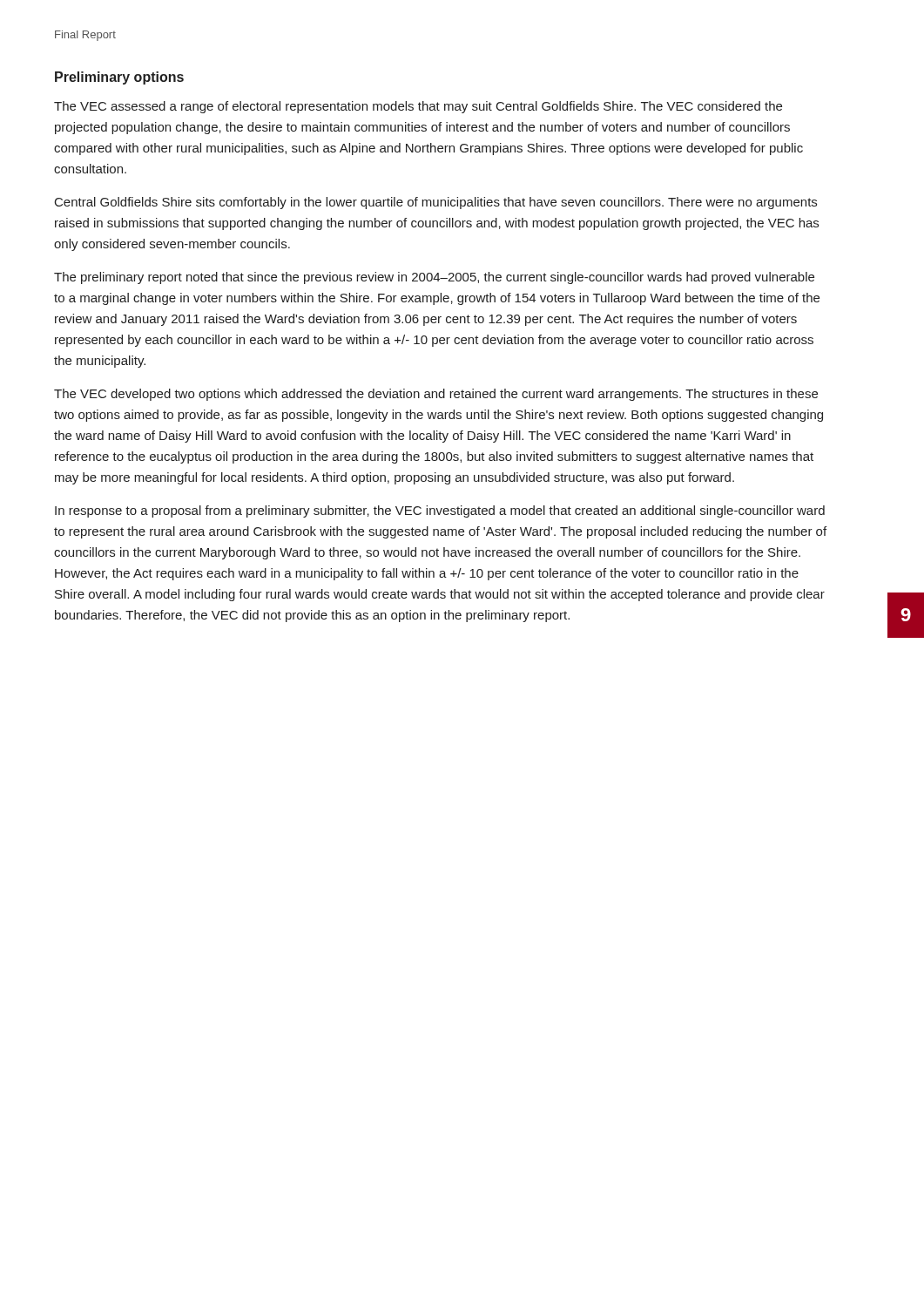The image size is (924, 1307).
Task: Locate the region starting "Preliminary options"
Action: [x=119, y=77]
